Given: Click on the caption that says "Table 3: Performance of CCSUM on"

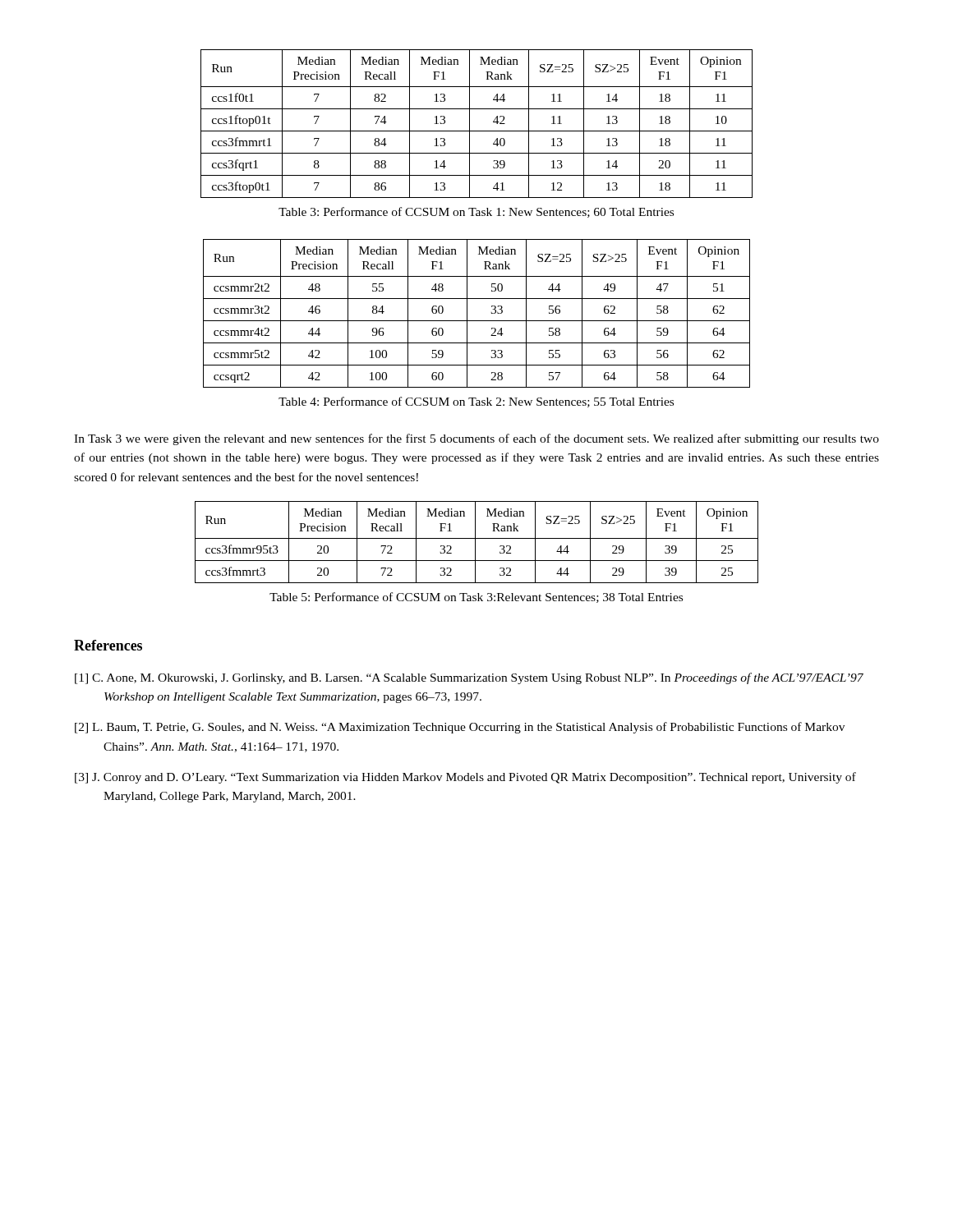Looking at the screenshot, I should pos(476,211).
